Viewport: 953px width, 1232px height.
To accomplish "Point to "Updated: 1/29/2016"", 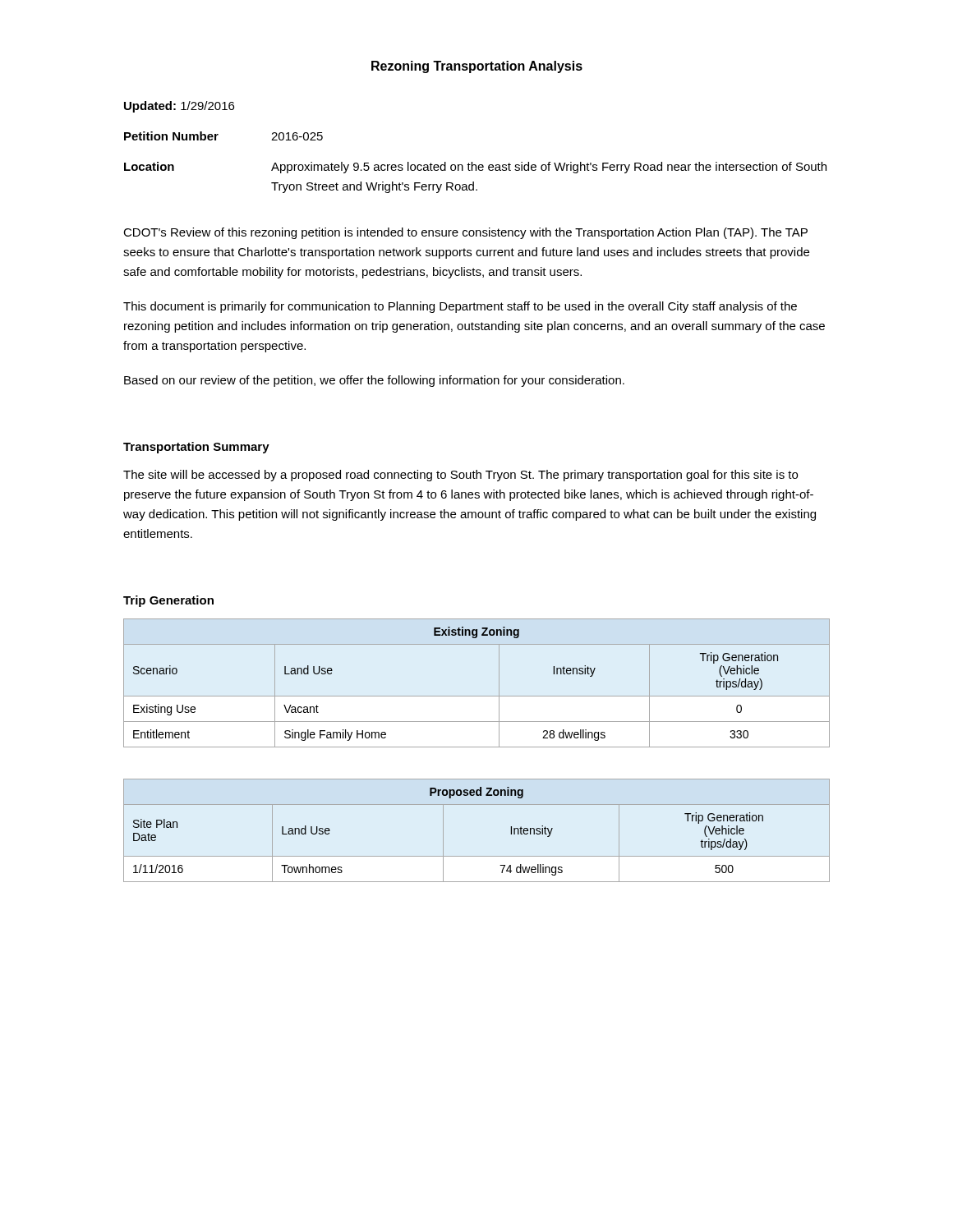I will click(179, 106).
